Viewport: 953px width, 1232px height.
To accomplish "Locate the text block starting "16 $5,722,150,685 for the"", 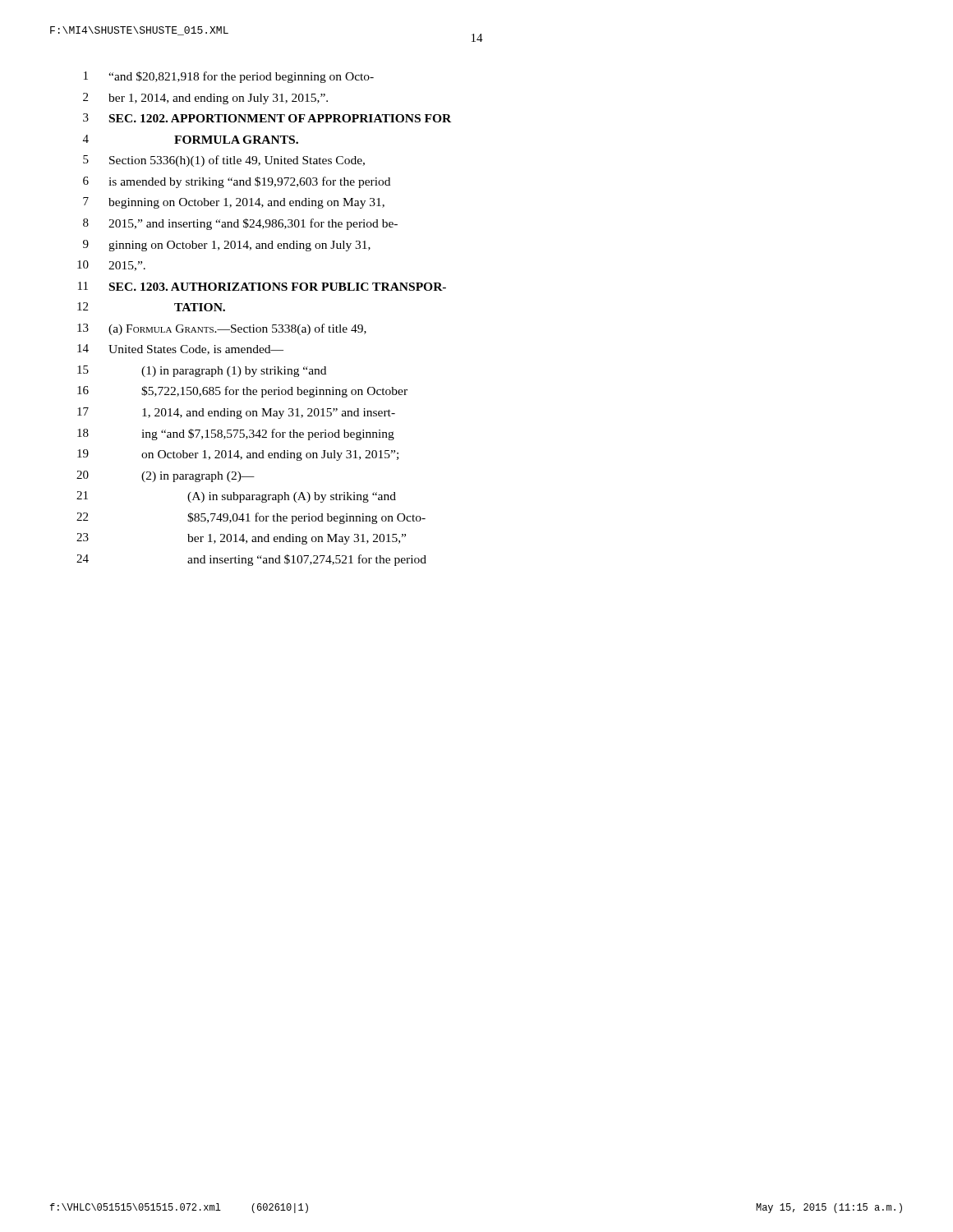I will pos(242,392).
